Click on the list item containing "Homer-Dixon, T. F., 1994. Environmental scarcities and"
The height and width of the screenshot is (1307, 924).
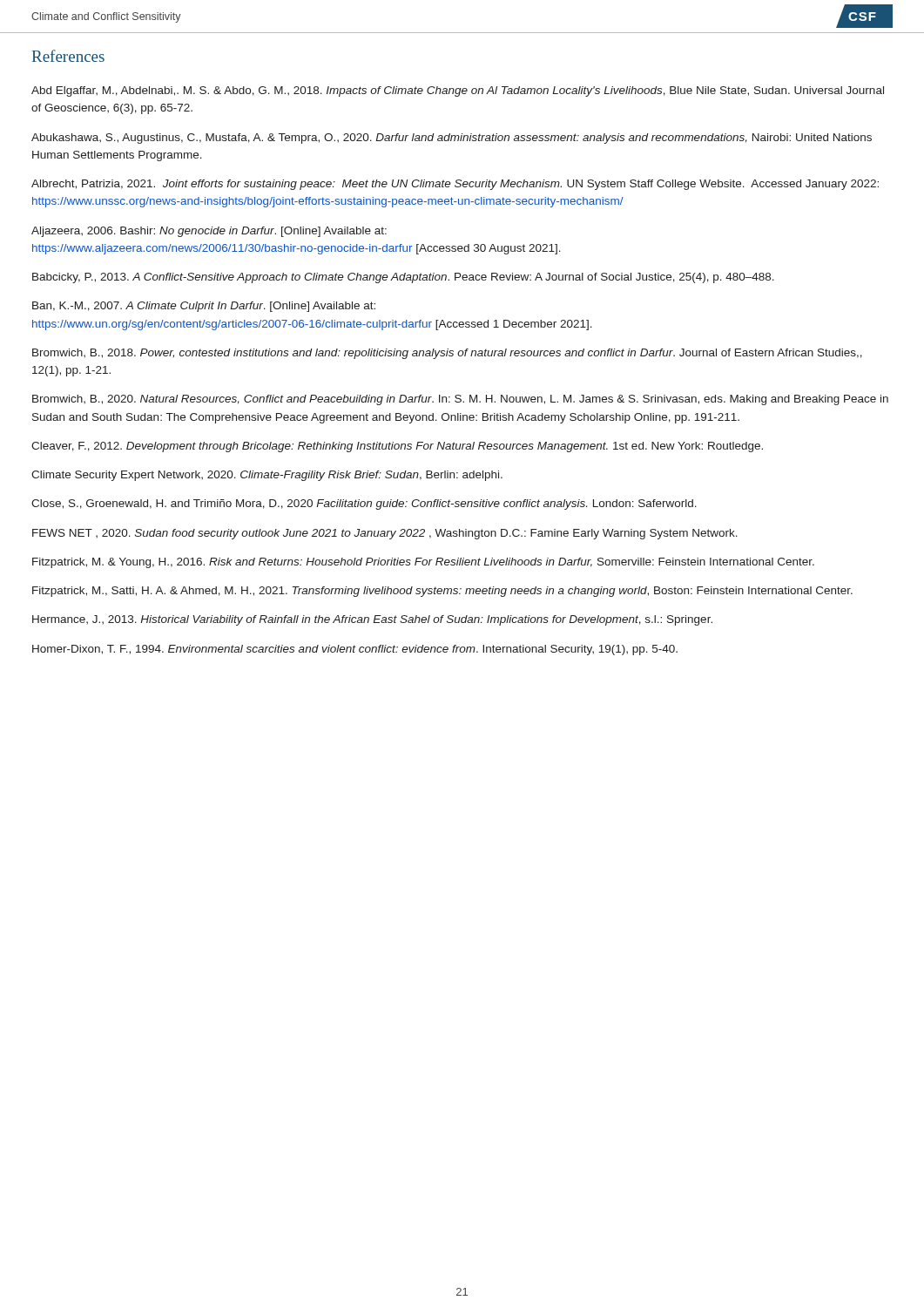tap(355, 648)
